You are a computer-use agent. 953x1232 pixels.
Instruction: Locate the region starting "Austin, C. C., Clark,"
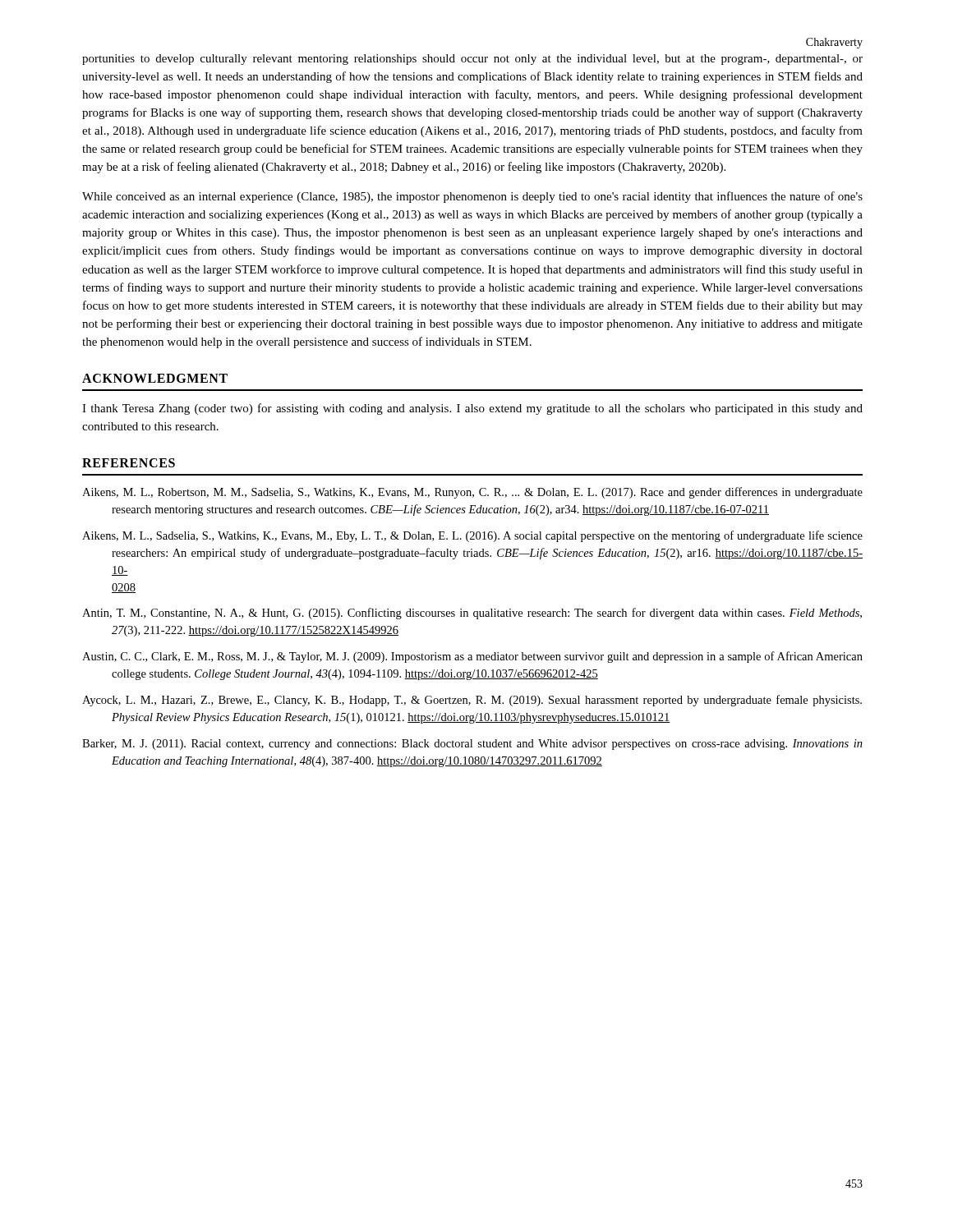click(x=472, y=665)
